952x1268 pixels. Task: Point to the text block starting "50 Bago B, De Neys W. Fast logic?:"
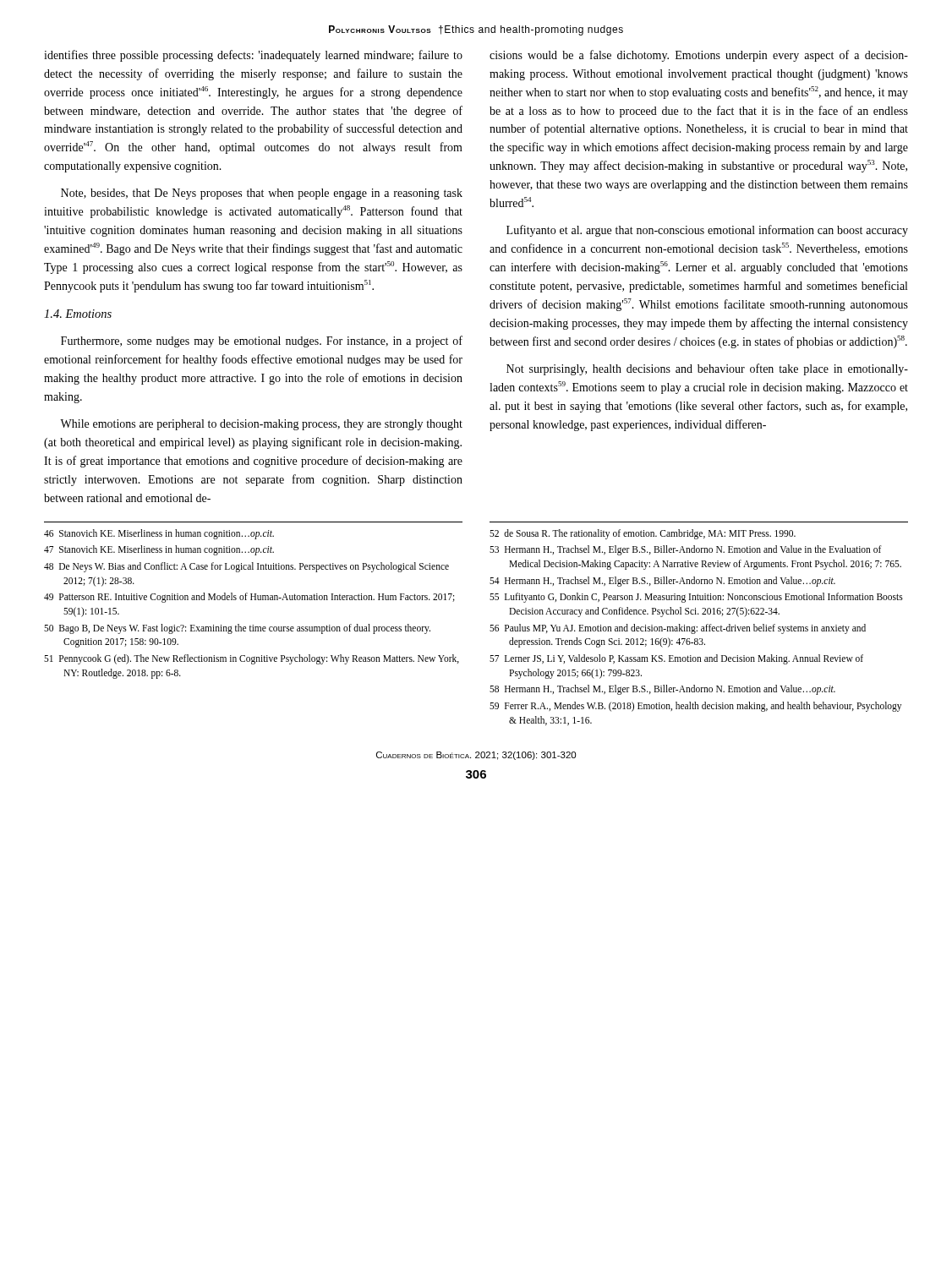(253, 635)
